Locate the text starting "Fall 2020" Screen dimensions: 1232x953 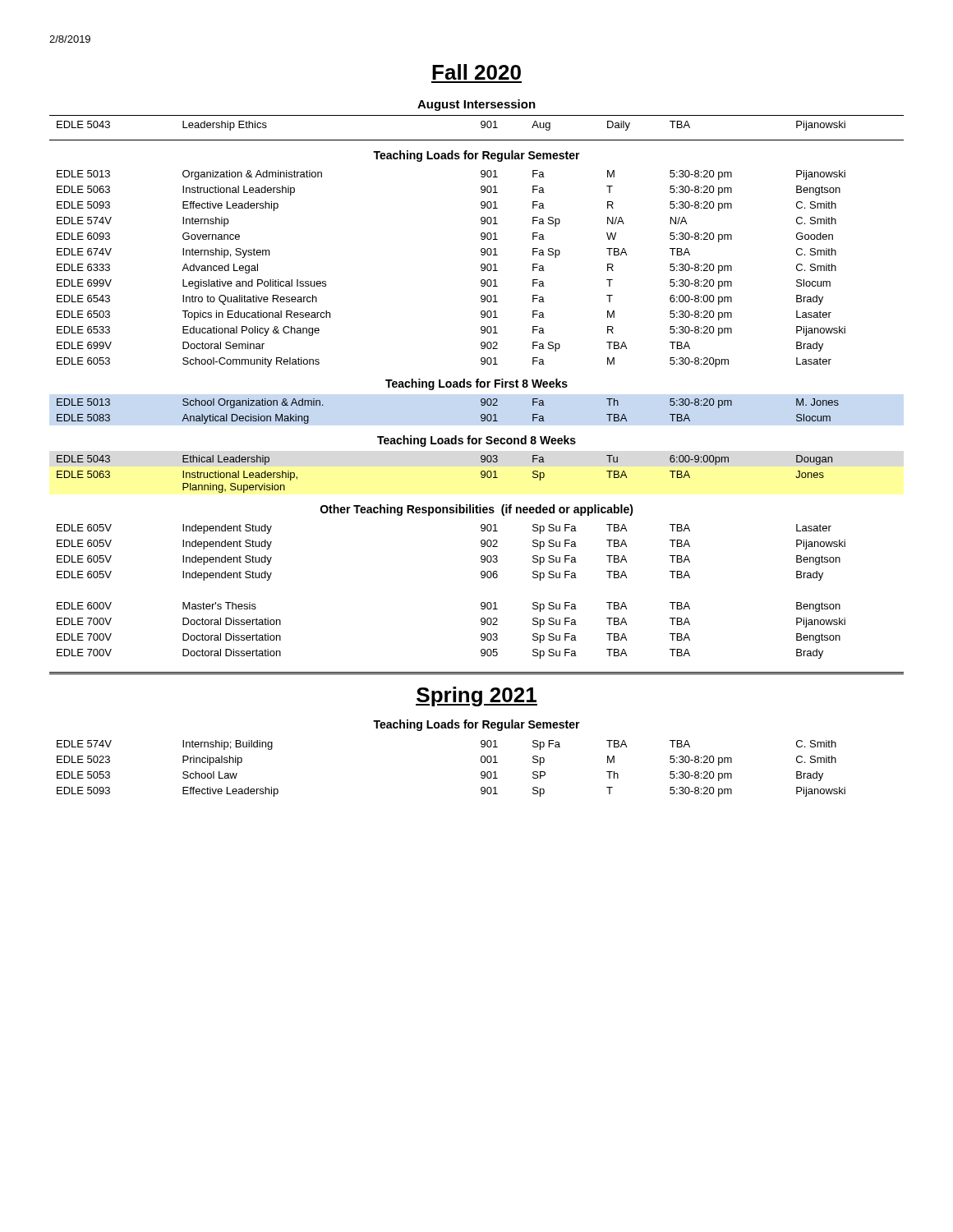[x=476, y=72]
